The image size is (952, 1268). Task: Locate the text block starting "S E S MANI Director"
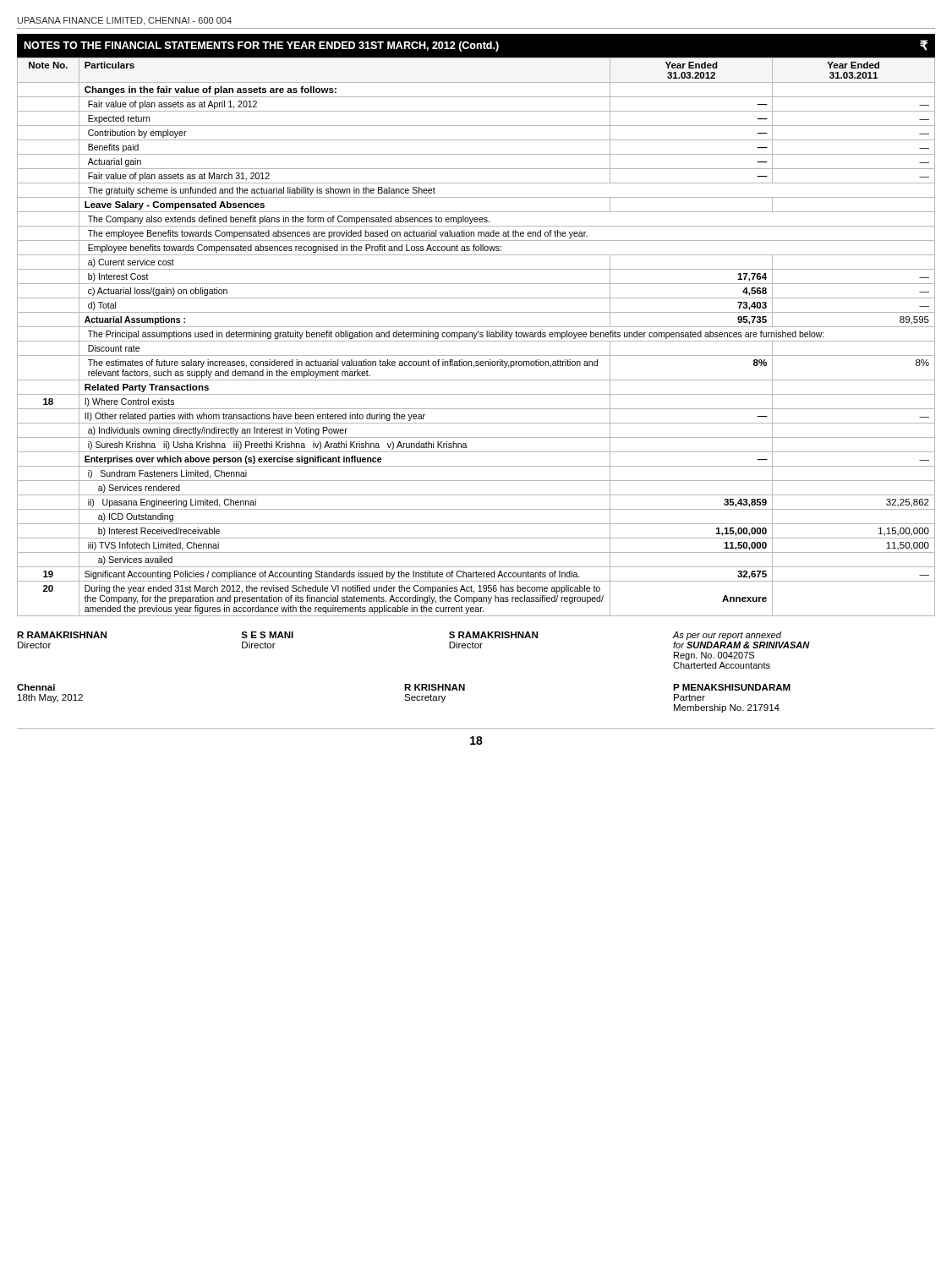(x=300, y=640)
